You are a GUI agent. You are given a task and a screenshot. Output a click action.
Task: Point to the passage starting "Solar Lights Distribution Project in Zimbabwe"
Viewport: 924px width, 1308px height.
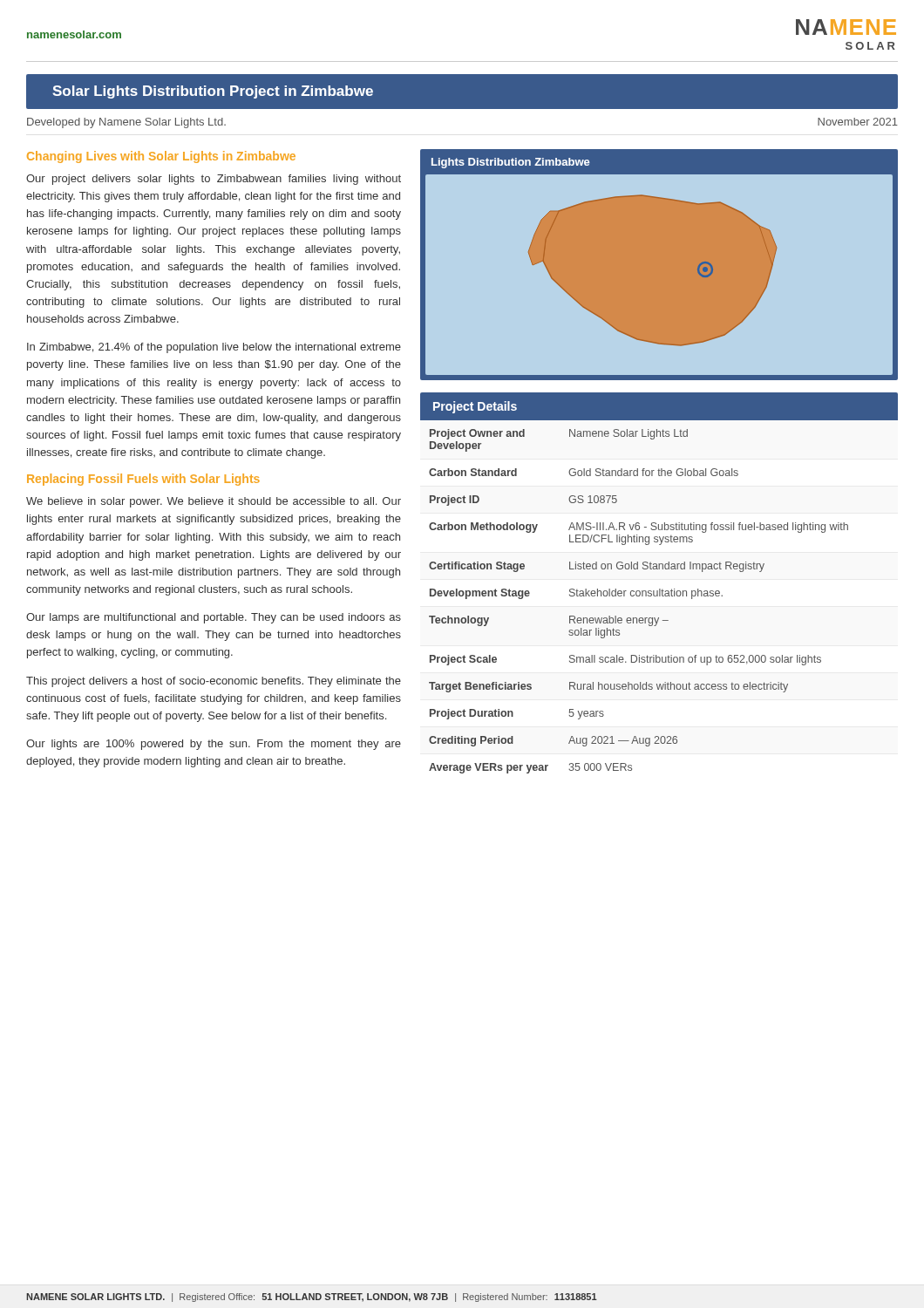coord(213,91)
